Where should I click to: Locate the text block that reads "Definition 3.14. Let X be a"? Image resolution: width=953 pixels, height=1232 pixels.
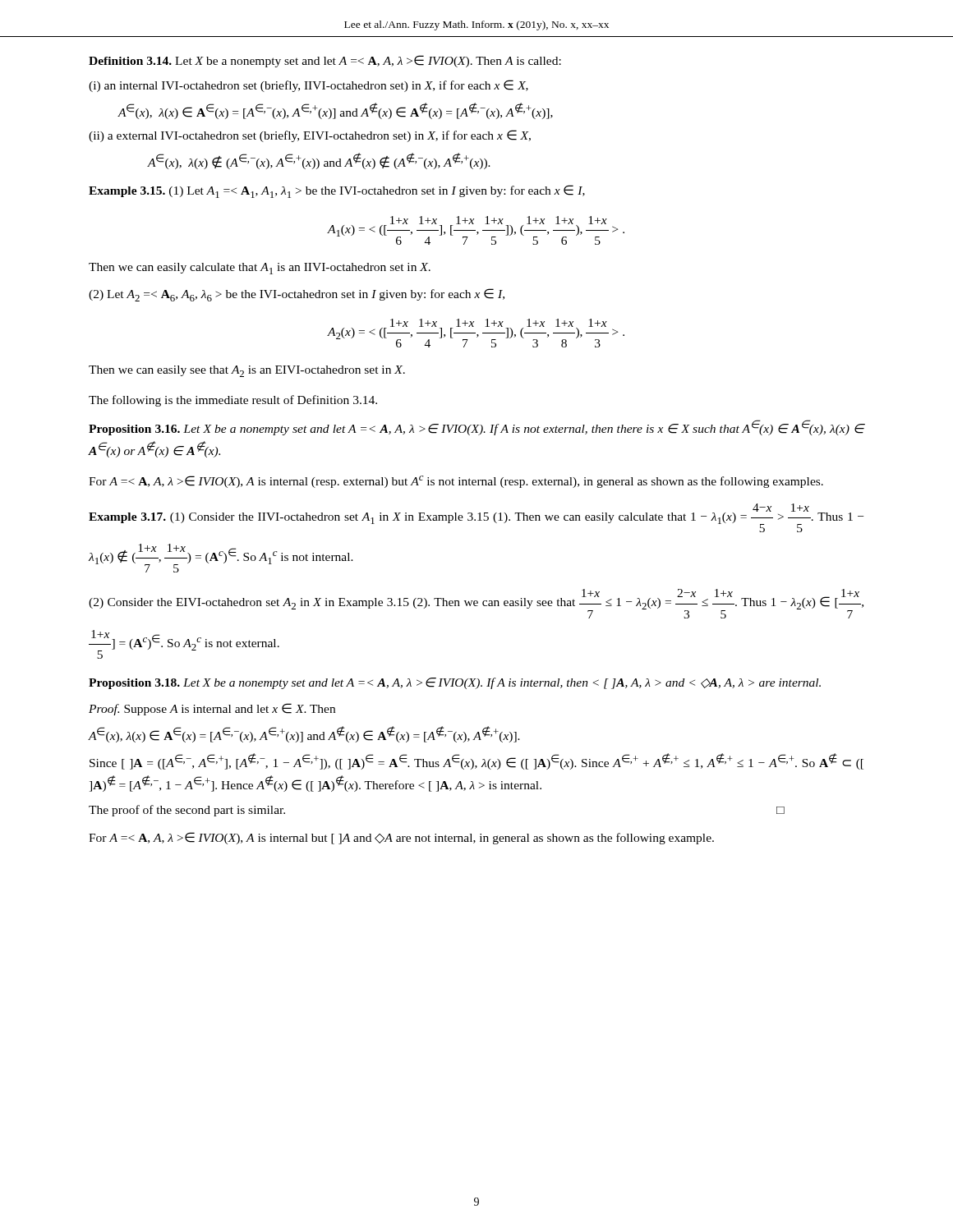[476, 61]
